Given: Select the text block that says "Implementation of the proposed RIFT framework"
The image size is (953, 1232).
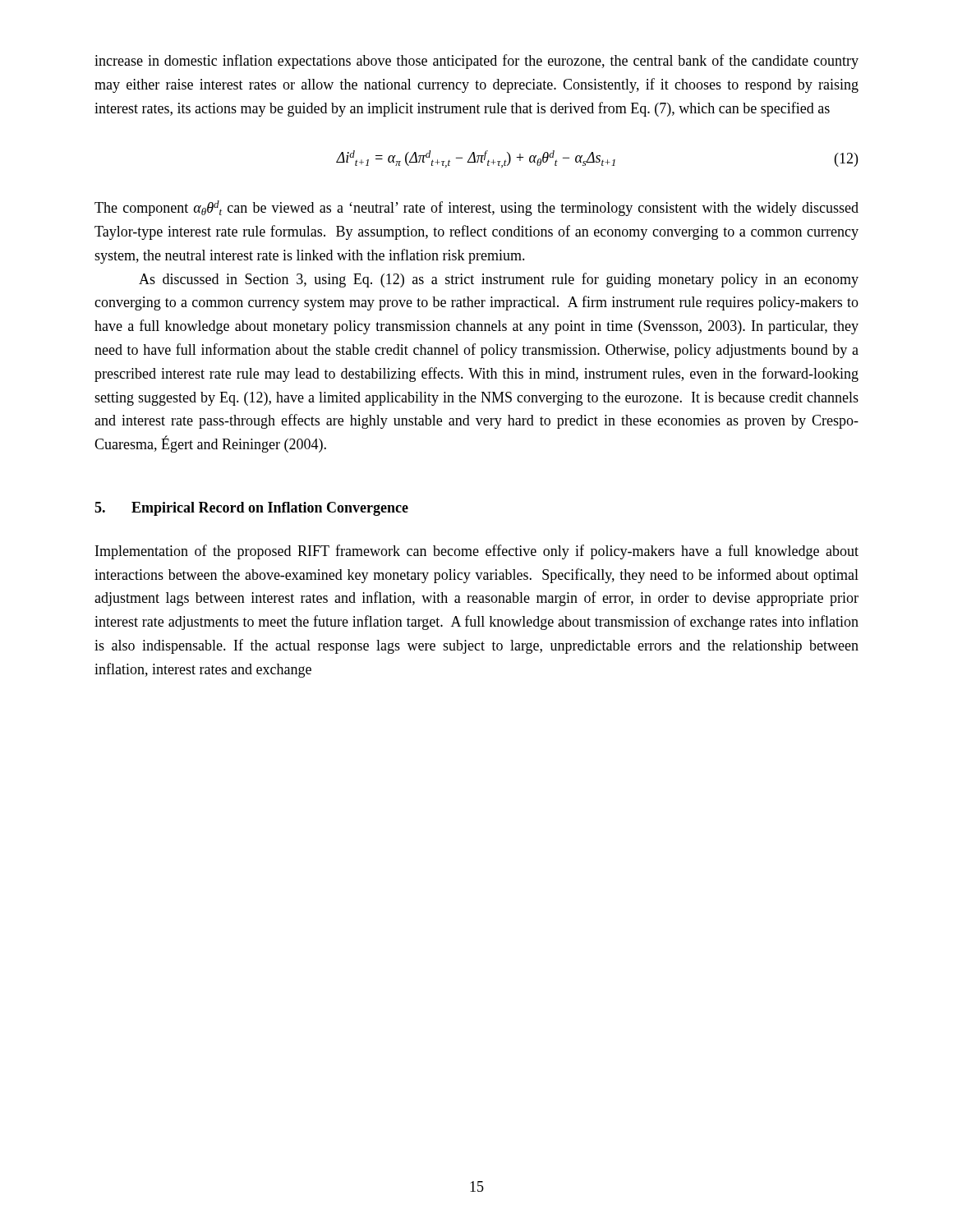Looking at the screenshot, I should click(476, 610).
